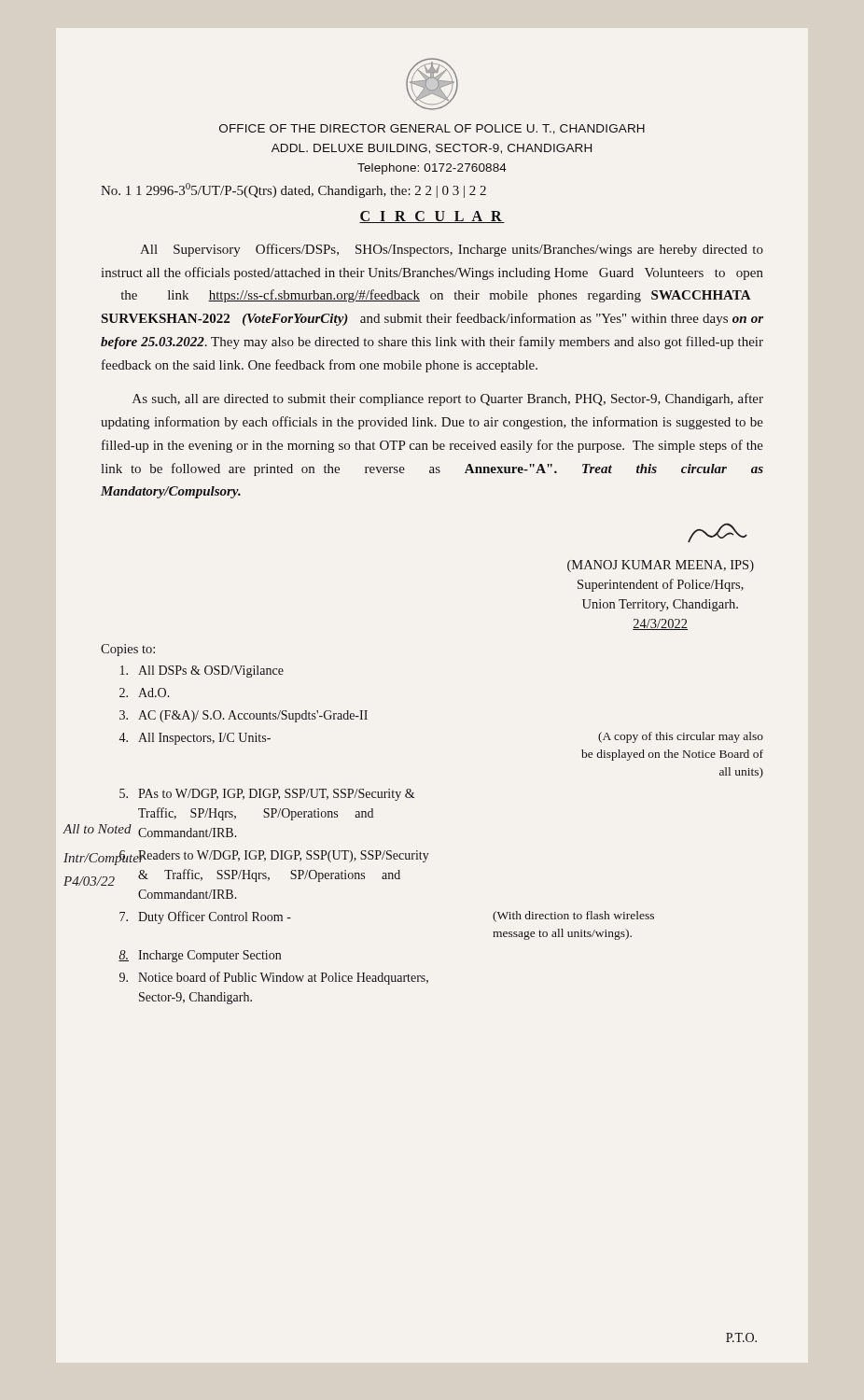Select the element starting "Copies to: 1."
This screenshot has width=864, height=1400.
click(x=128, y=650)
